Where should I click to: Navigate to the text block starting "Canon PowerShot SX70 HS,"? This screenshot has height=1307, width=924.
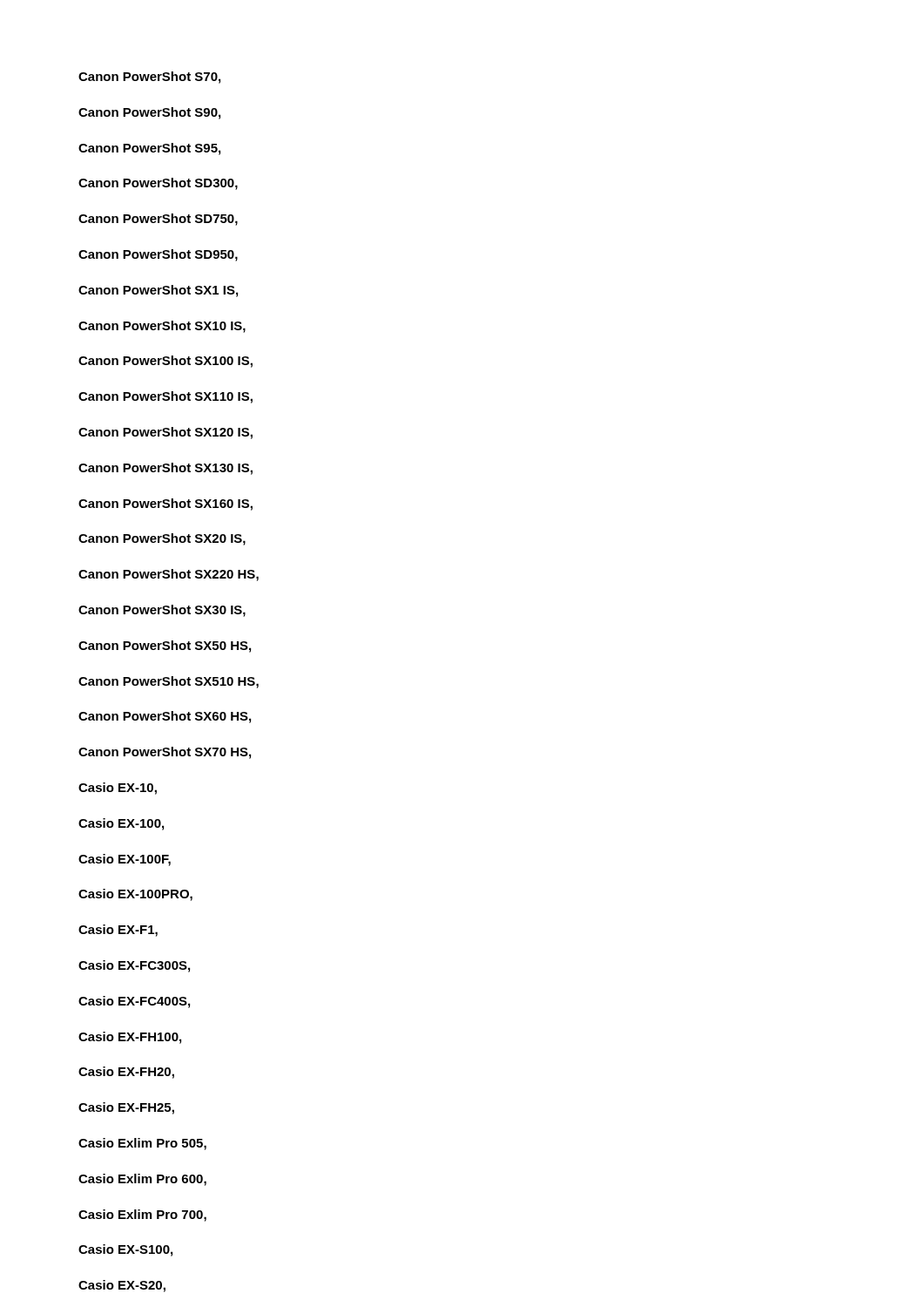tap(165, 753)
